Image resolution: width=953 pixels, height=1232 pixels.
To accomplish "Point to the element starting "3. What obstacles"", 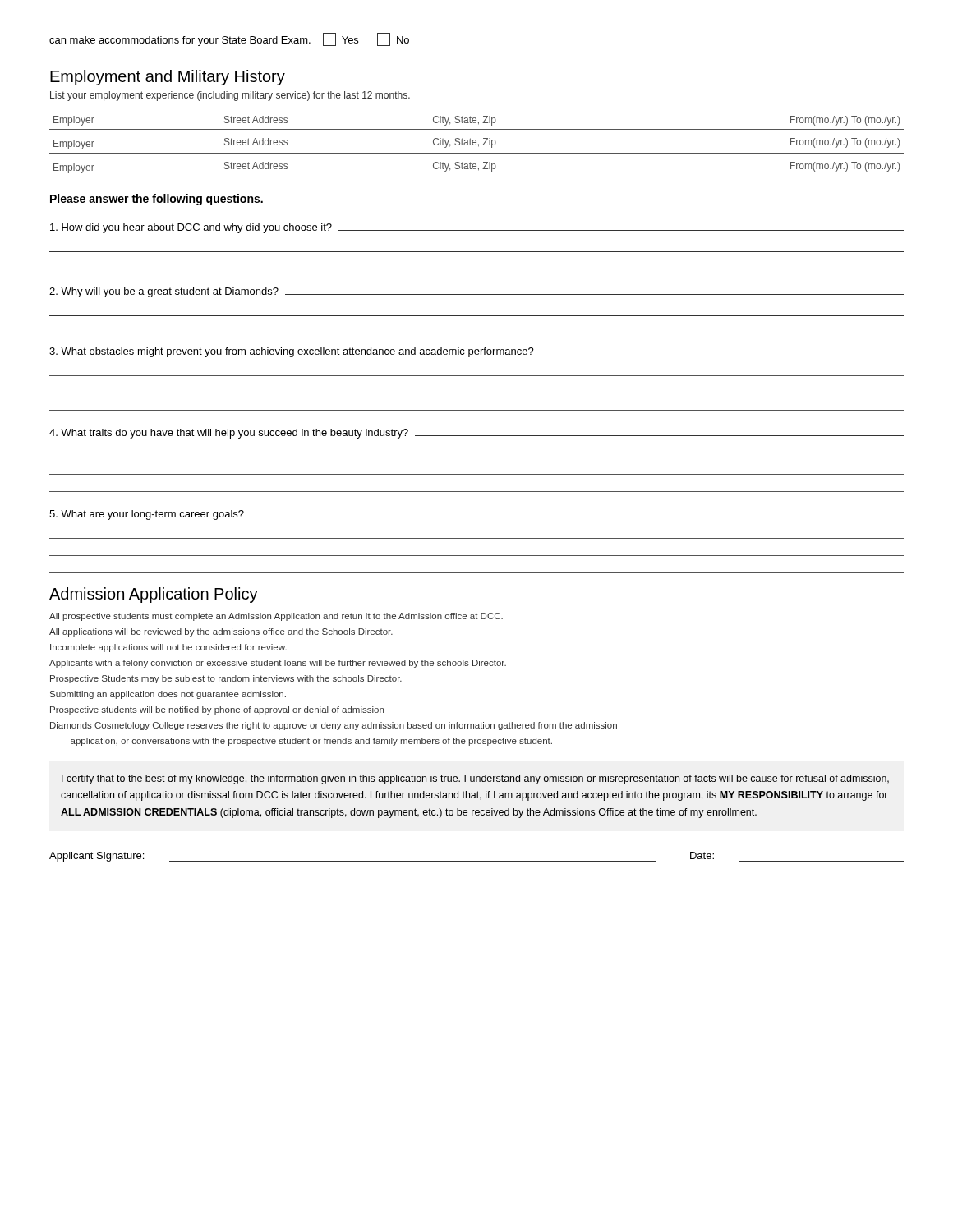I will (x=476, y=378).
